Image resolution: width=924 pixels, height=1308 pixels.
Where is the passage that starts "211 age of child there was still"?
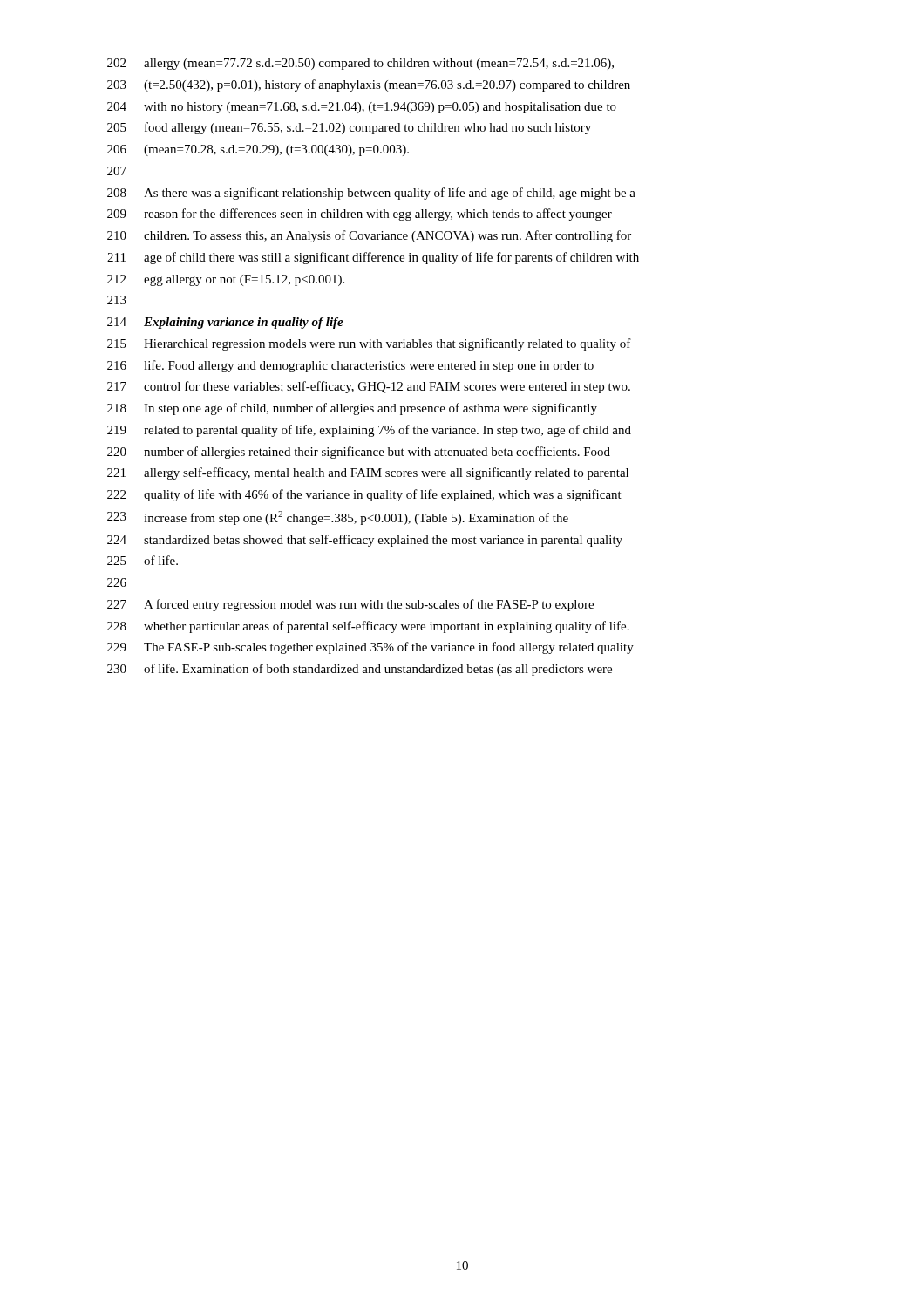point(471,257)
